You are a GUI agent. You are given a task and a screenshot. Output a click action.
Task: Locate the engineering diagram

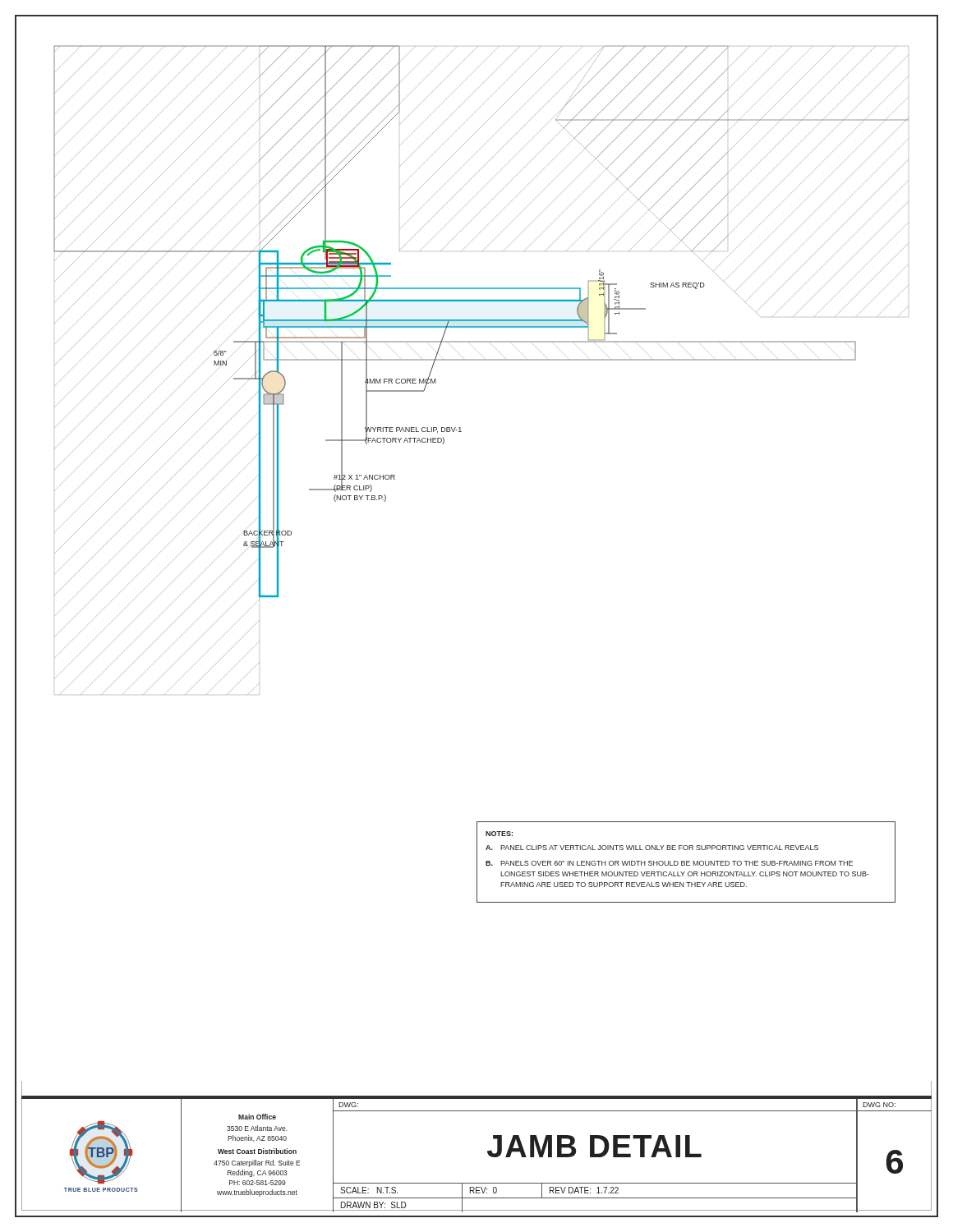click(x=476, y=551)
